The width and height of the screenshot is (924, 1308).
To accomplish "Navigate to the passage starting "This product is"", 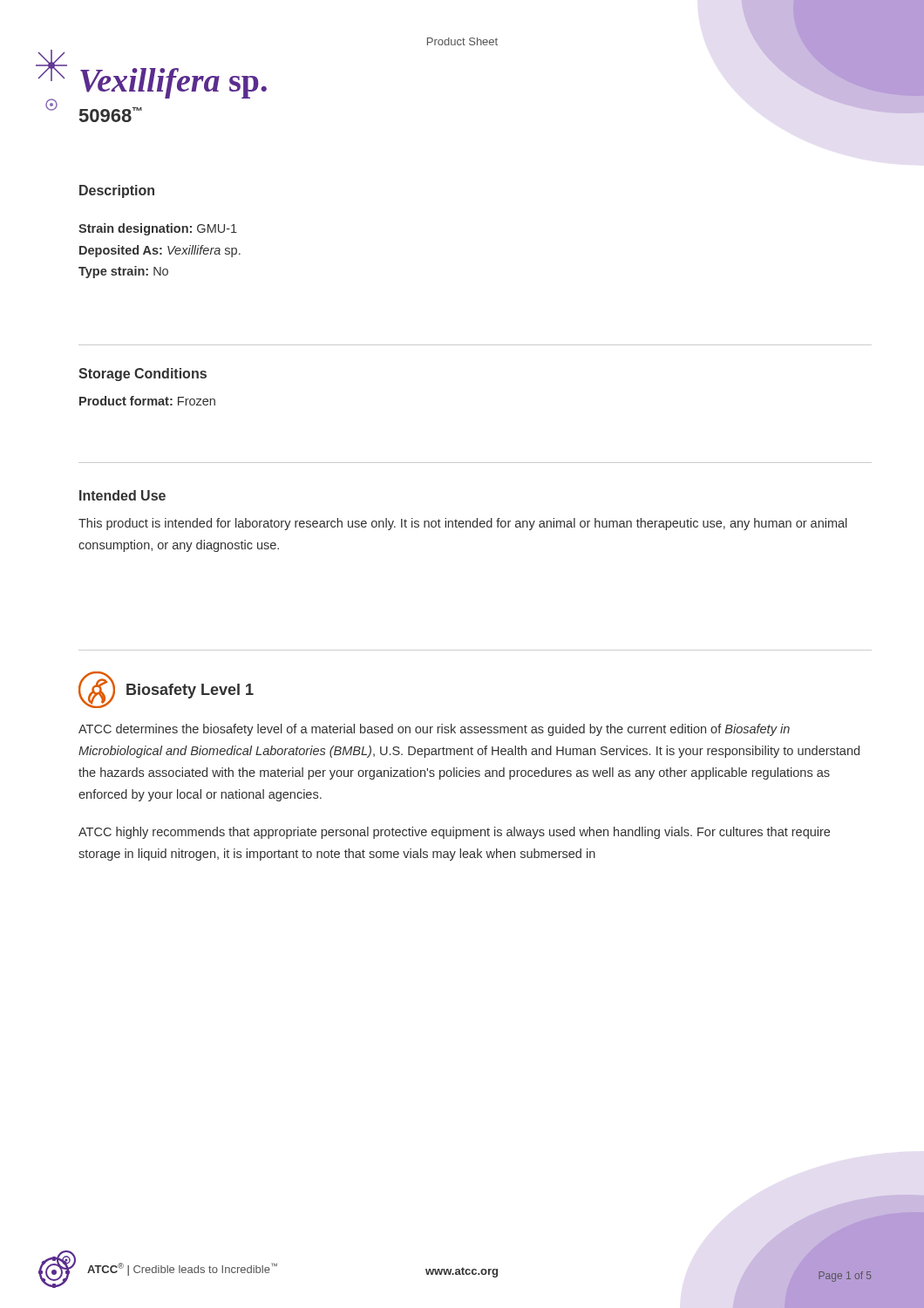I will coord(463,534).
